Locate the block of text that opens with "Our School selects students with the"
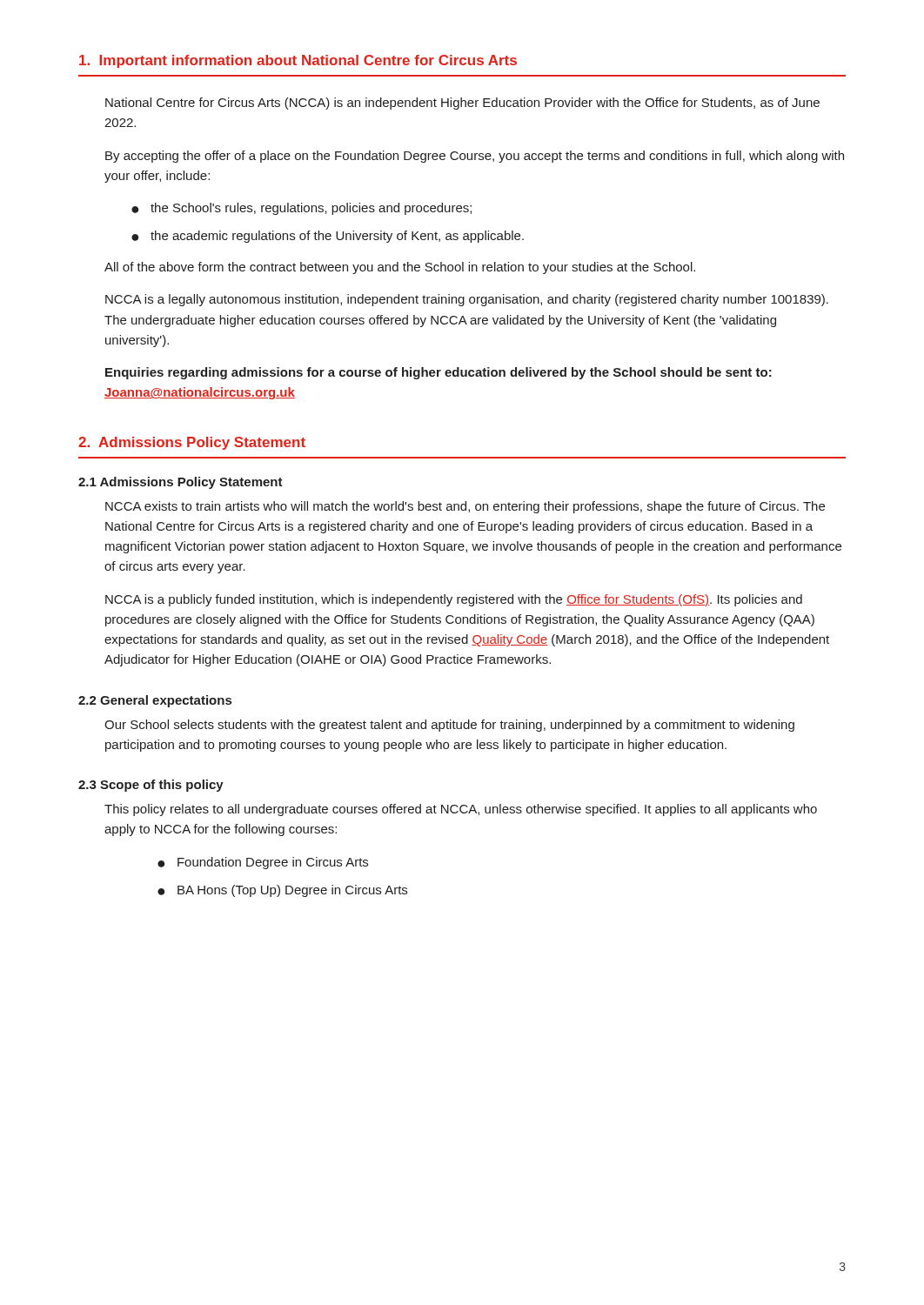 pos(450,734)
